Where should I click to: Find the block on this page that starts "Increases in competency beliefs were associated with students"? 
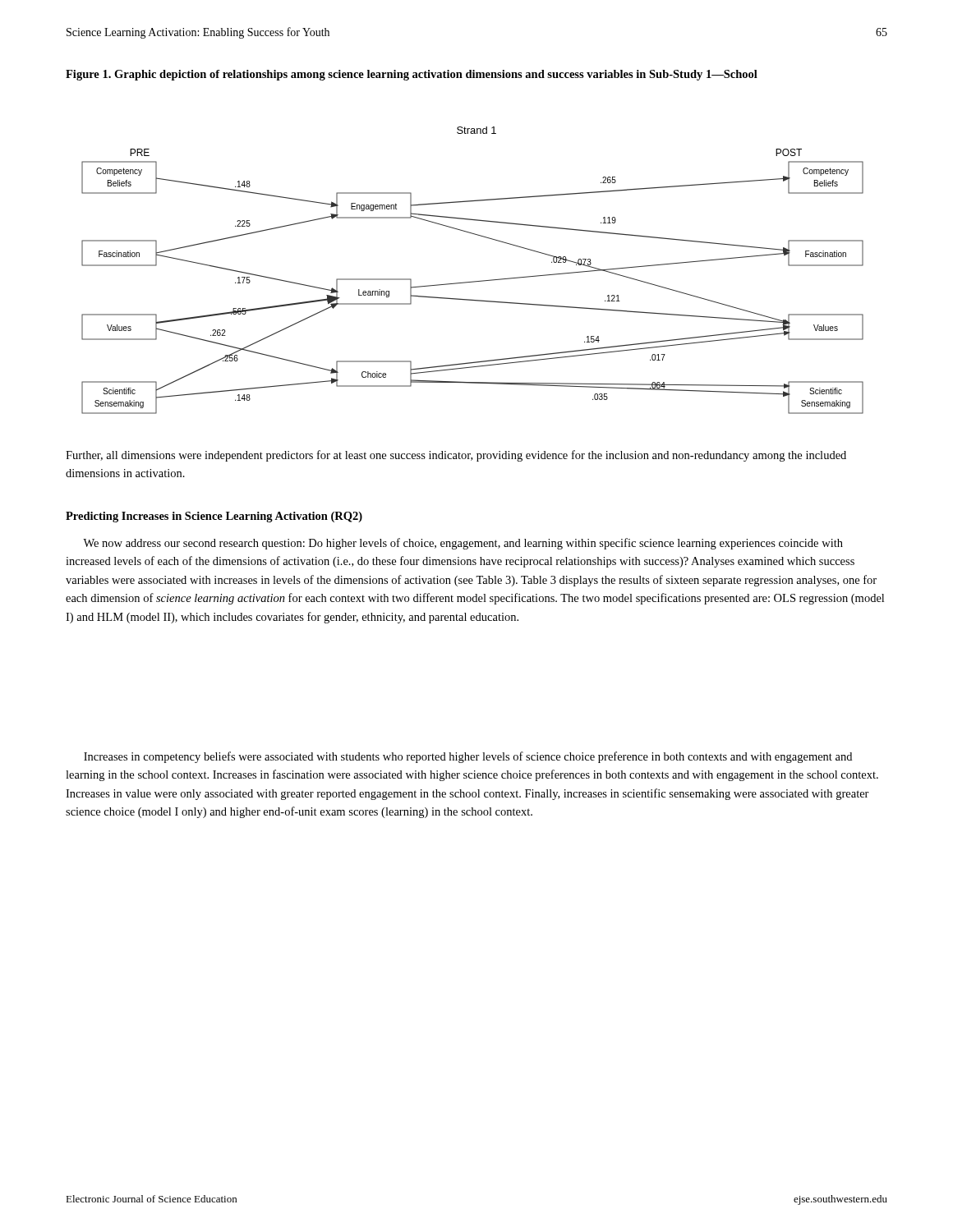tap(472, 784)
